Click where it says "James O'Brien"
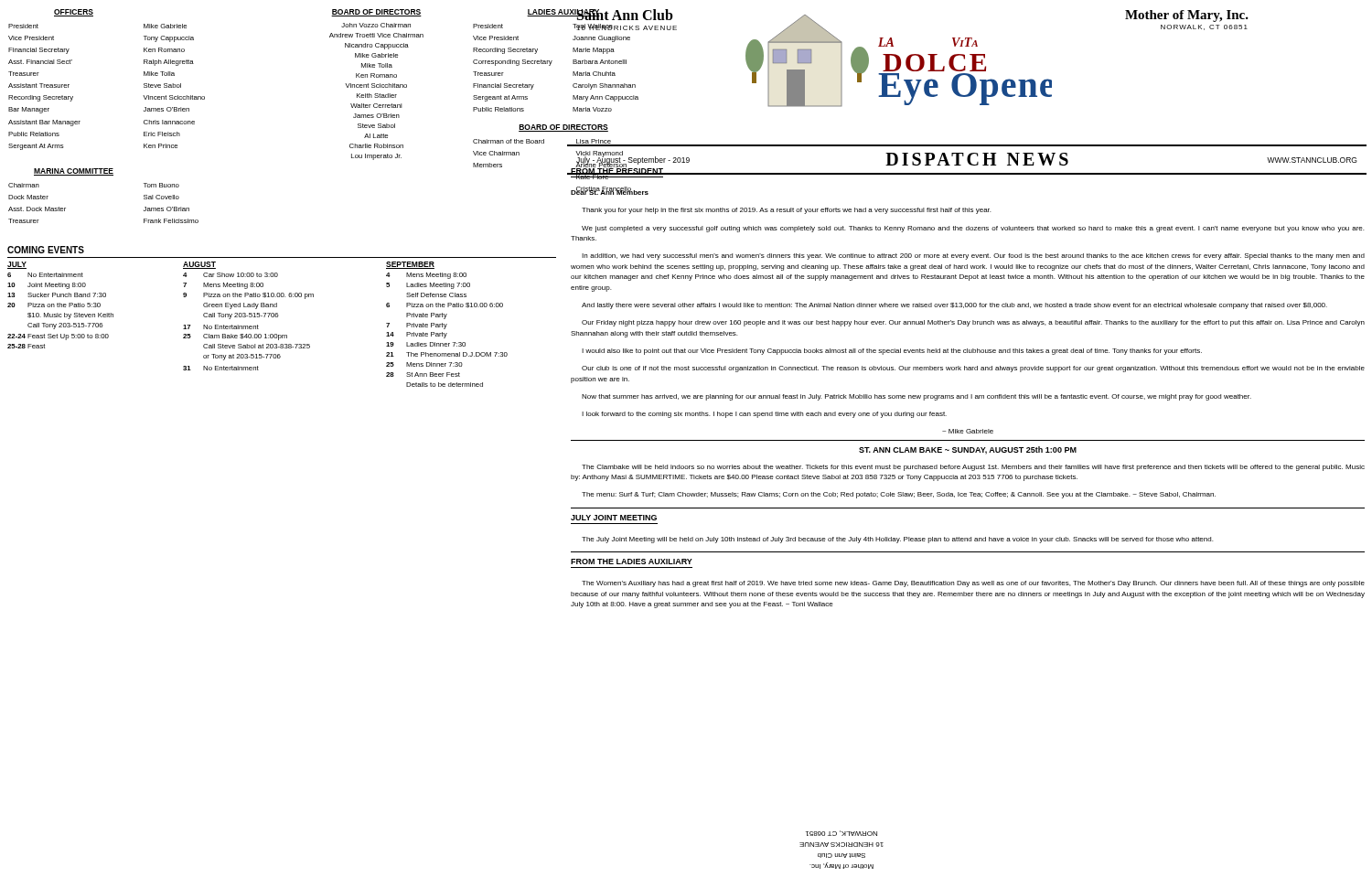This screenshot has height=888, width=1372. point(376,116)
